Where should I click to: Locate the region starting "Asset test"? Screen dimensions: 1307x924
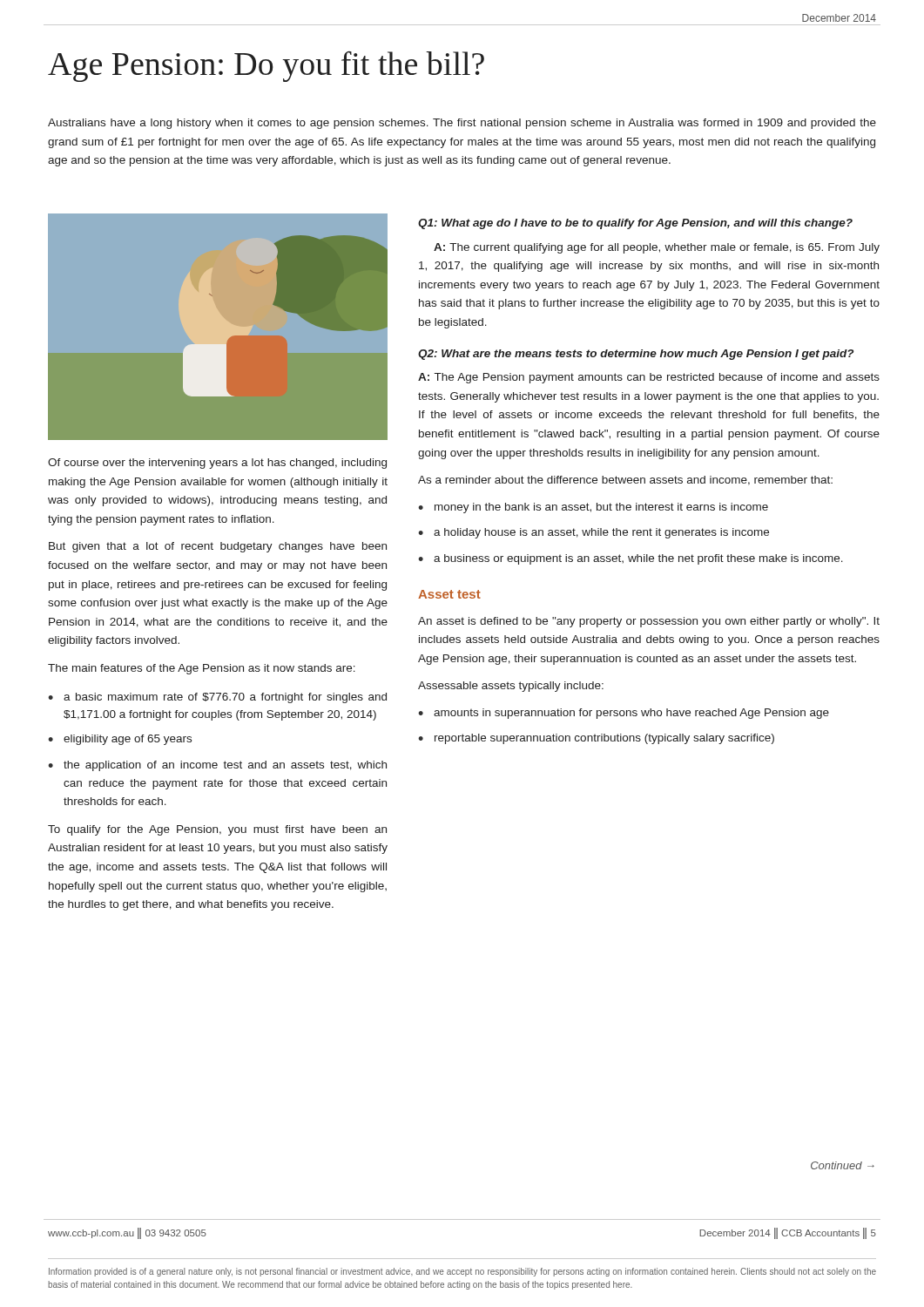coord(449,593)
